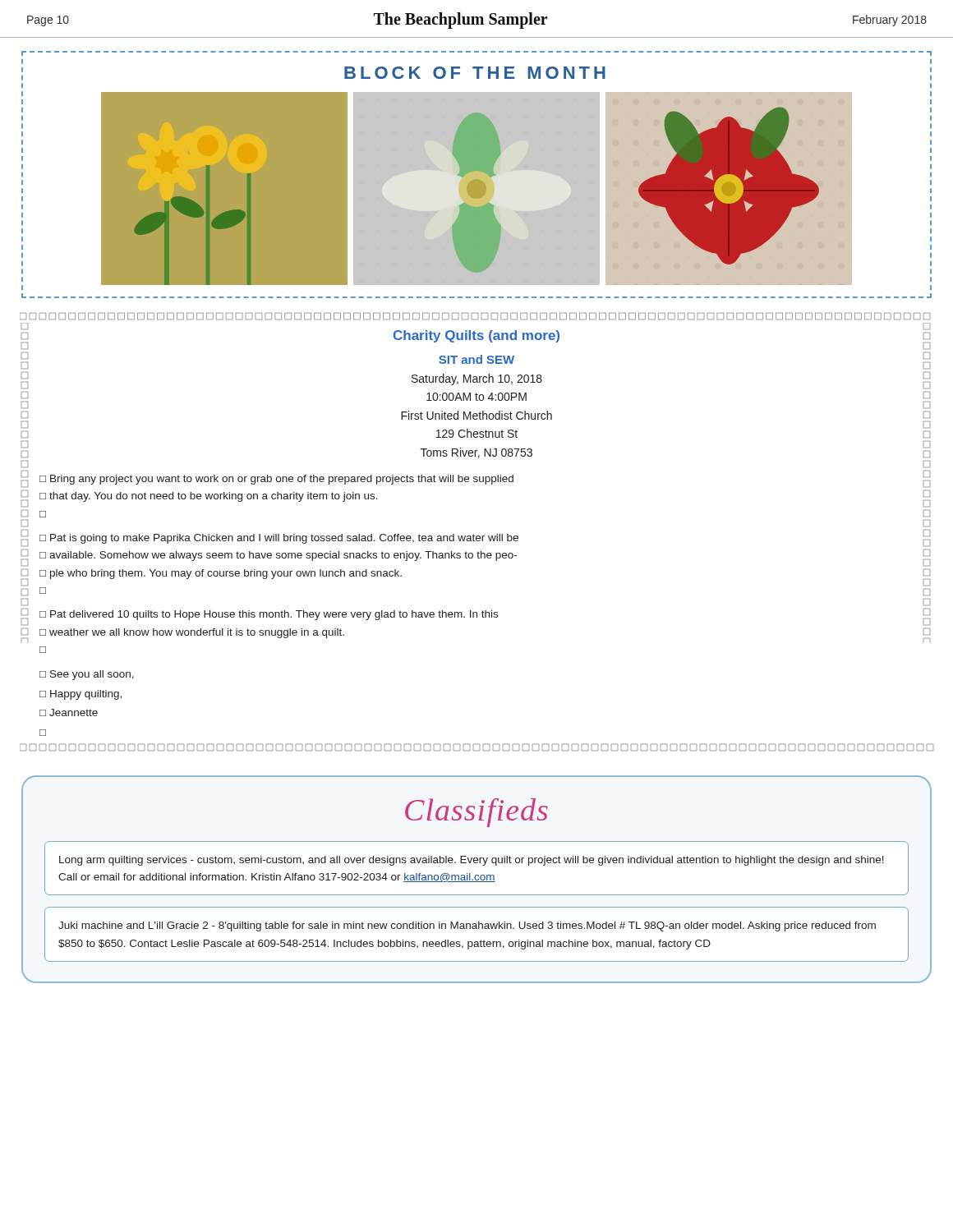Screen dimensions: 1232x953
Task: Find the text starting "Juki machine and L'ill Gracie 2"
Action: point(467,934)
